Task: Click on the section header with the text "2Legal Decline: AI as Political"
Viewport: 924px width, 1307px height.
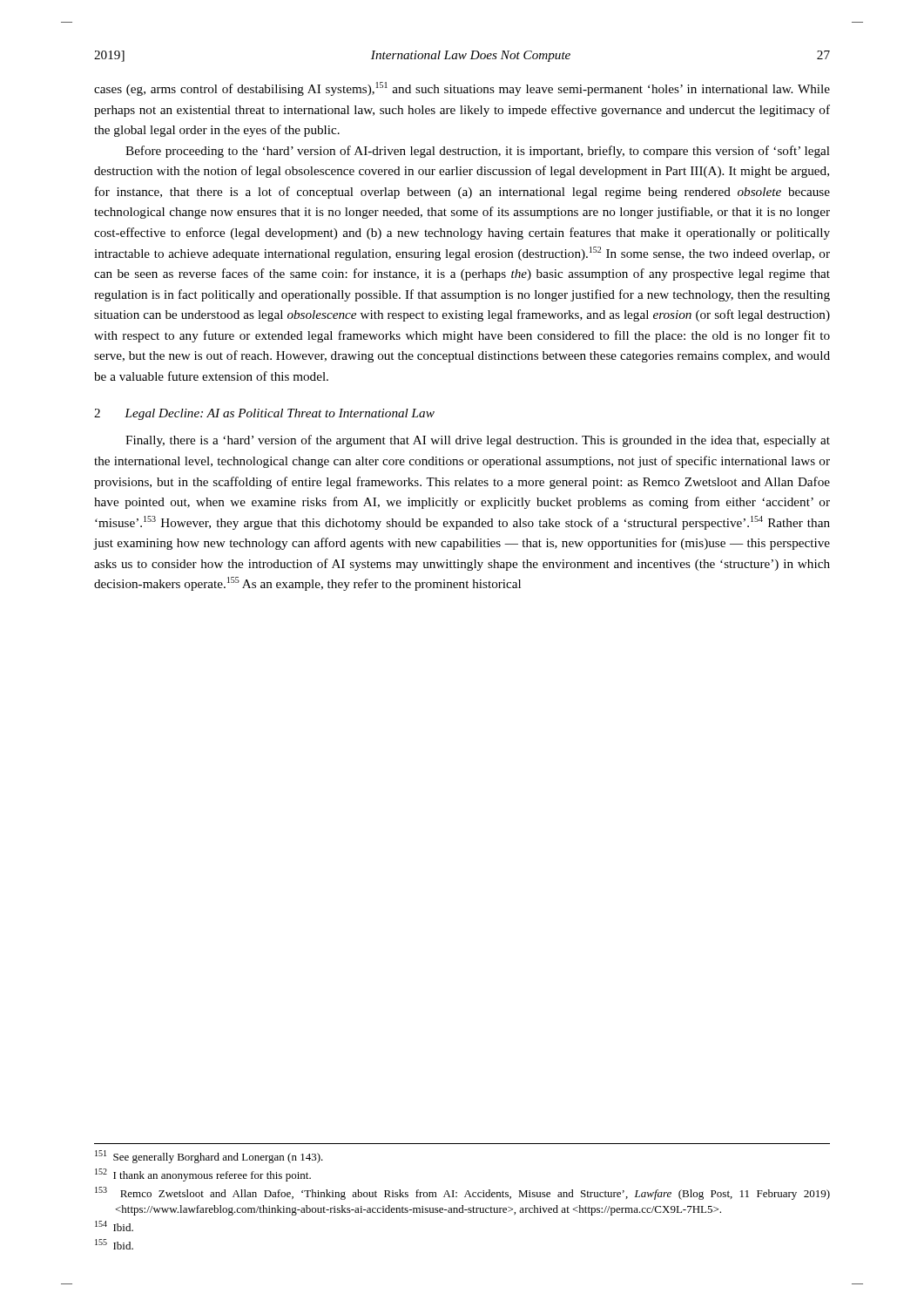Action: 264,413
